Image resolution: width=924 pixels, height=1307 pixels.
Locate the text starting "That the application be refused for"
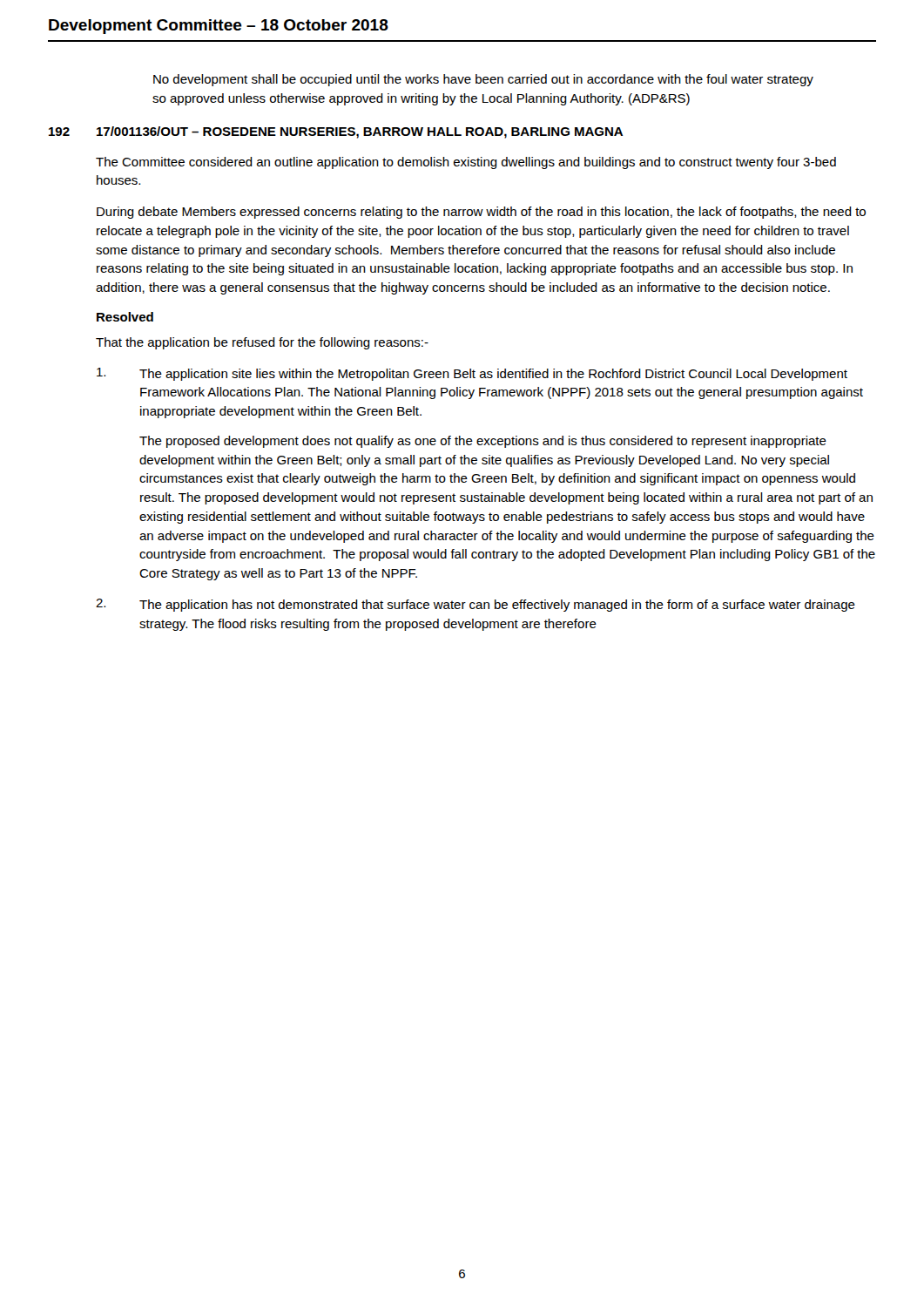point(262,342)
